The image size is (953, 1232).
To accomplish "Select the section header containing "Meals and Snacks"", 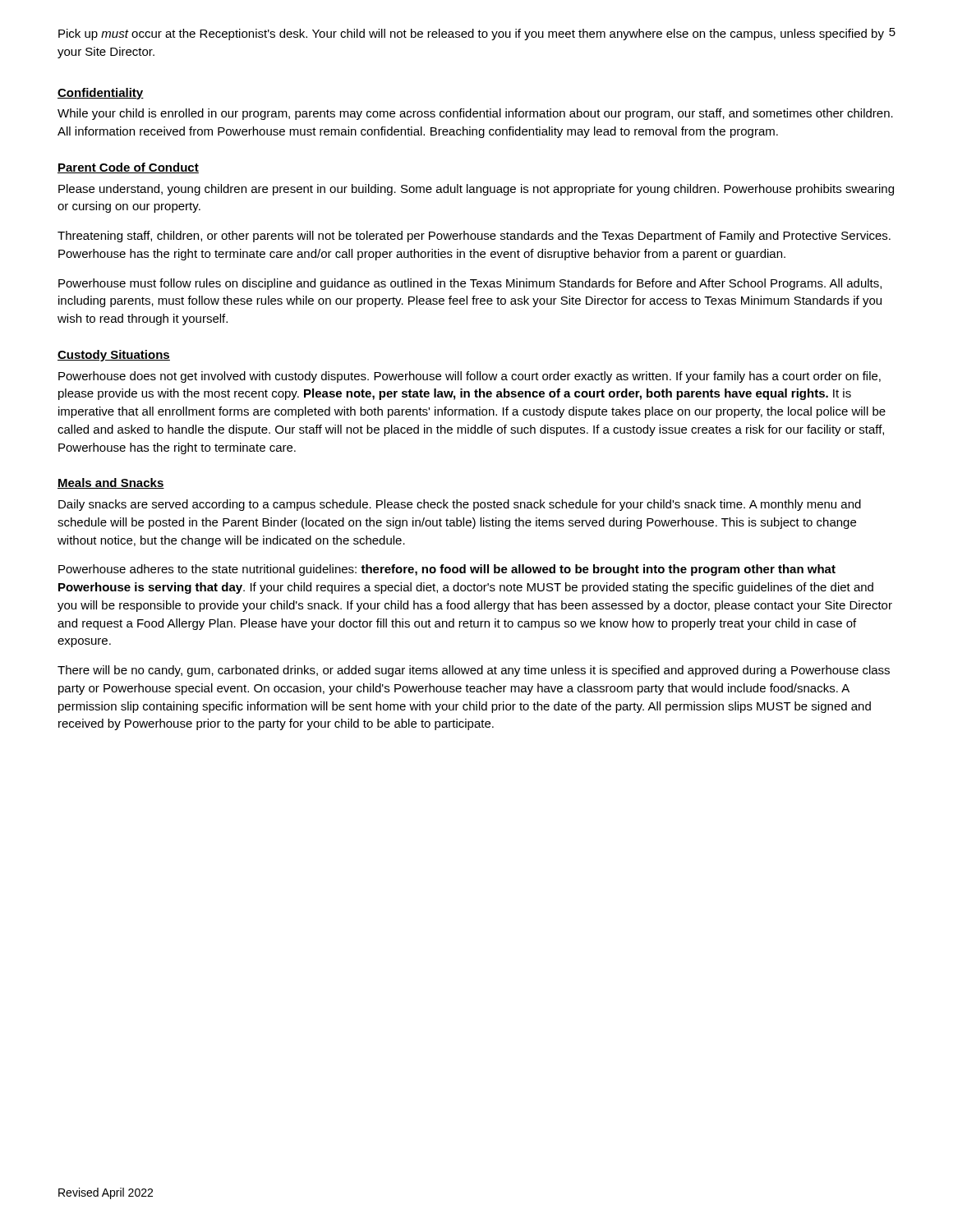I will [111, 483].
